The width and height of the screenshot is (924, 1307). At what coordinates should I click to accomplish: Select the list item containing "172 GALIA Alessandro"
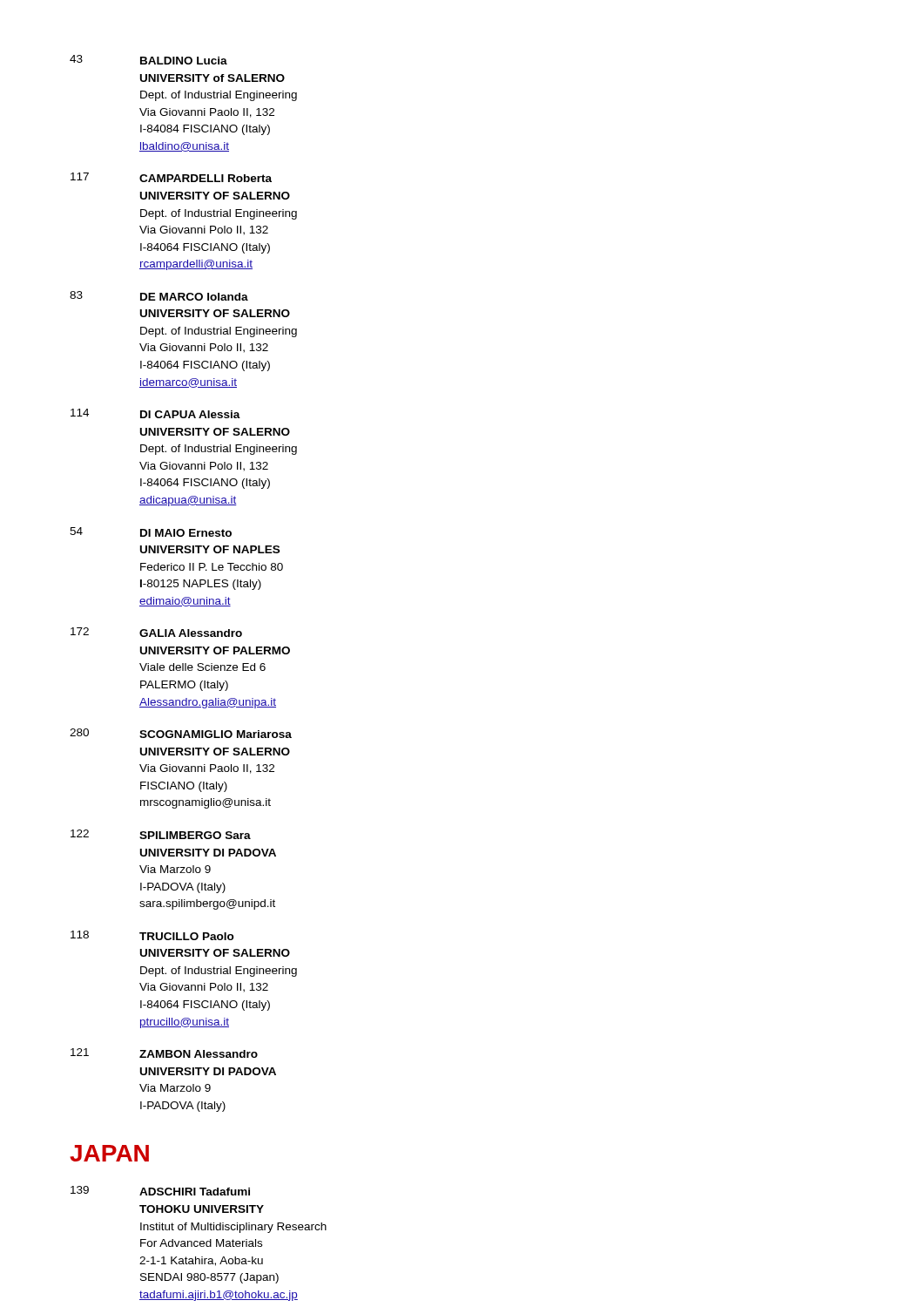[x=156, y=632]
